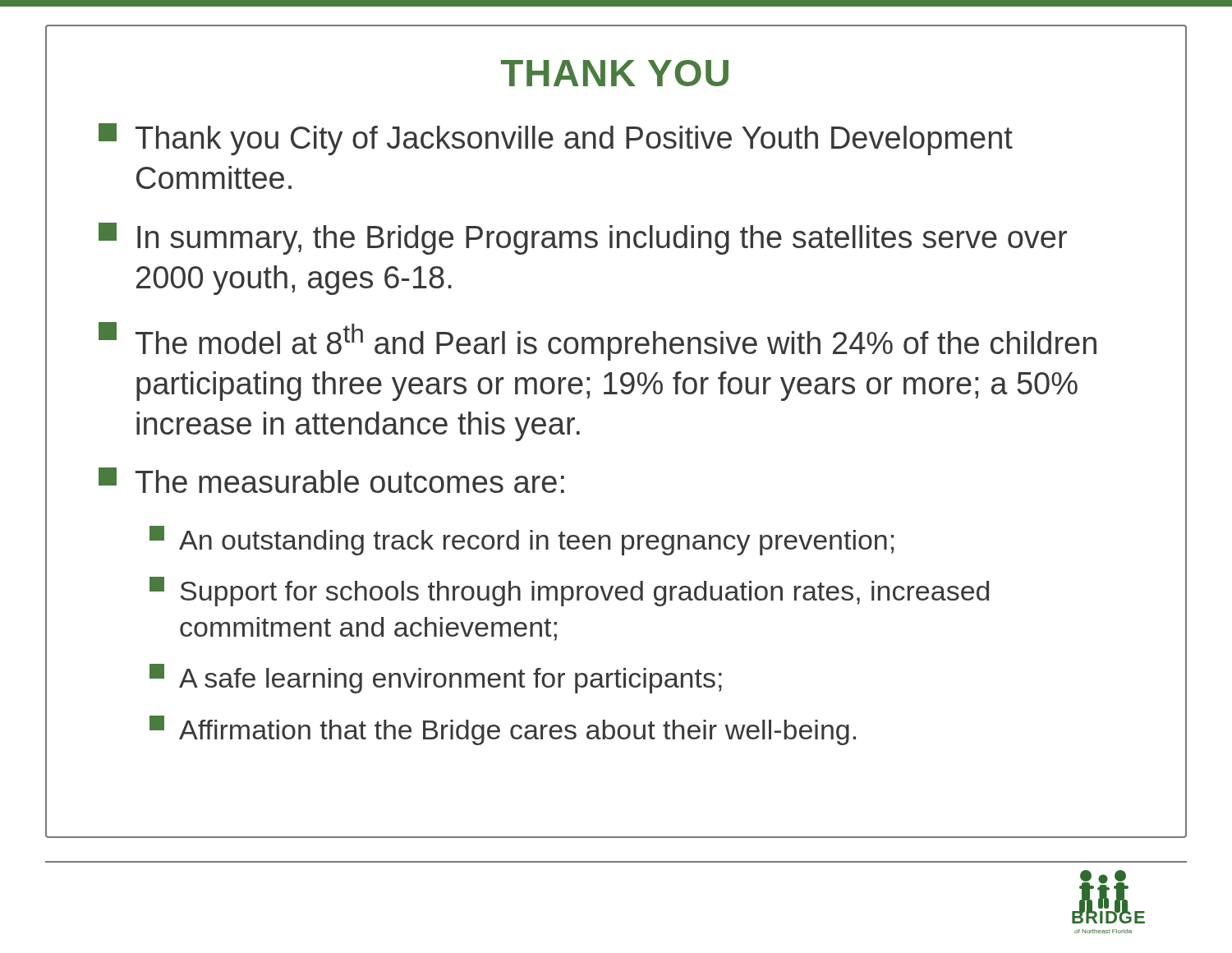Where is the passage that starts "Support for schools through improved"?
Image resolution: width=1232 pixels, height=953 pixels.
click(645, 609)
